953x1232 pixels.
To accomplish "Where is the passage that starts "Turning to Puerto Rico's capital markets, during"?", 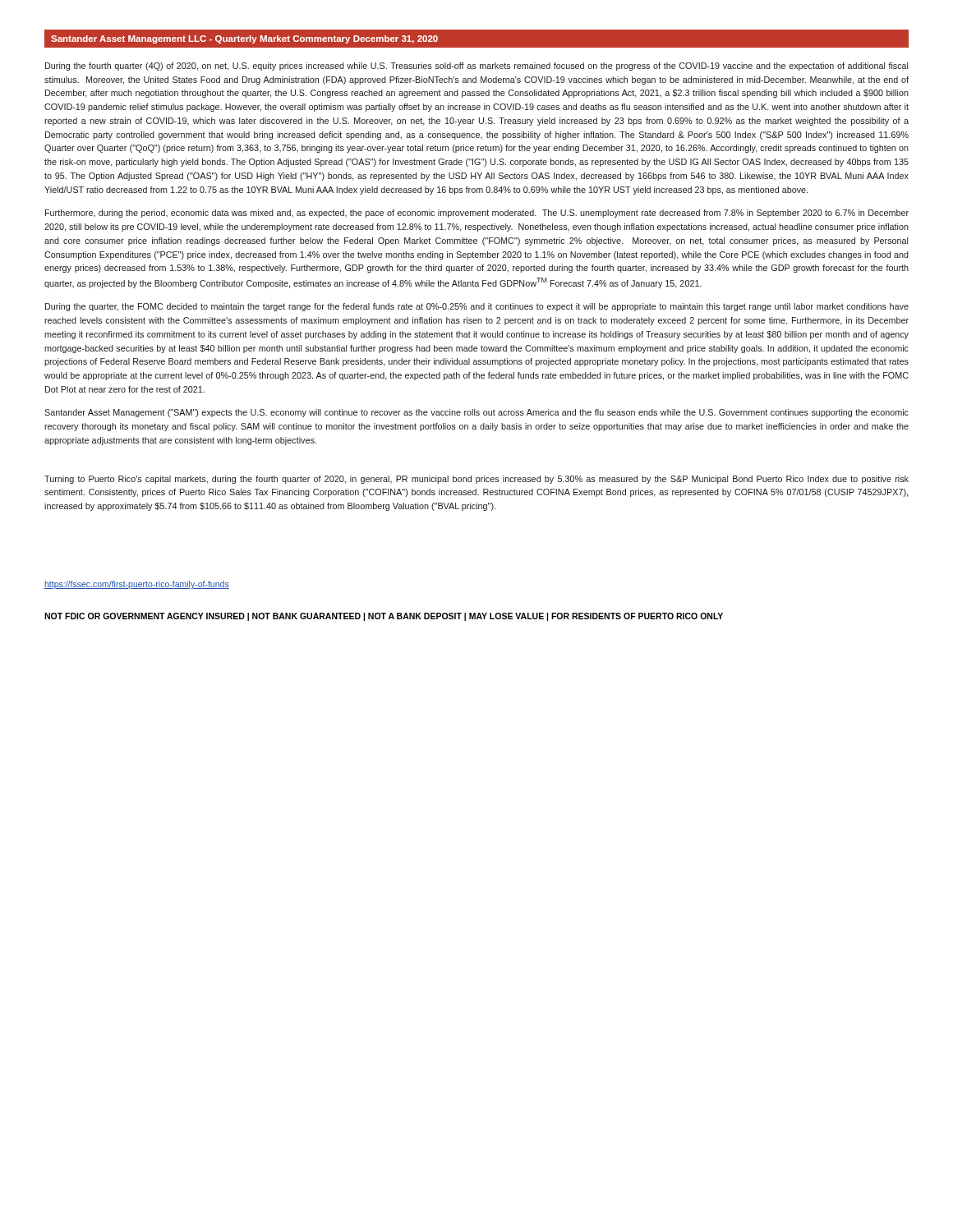I will (476, 492).
